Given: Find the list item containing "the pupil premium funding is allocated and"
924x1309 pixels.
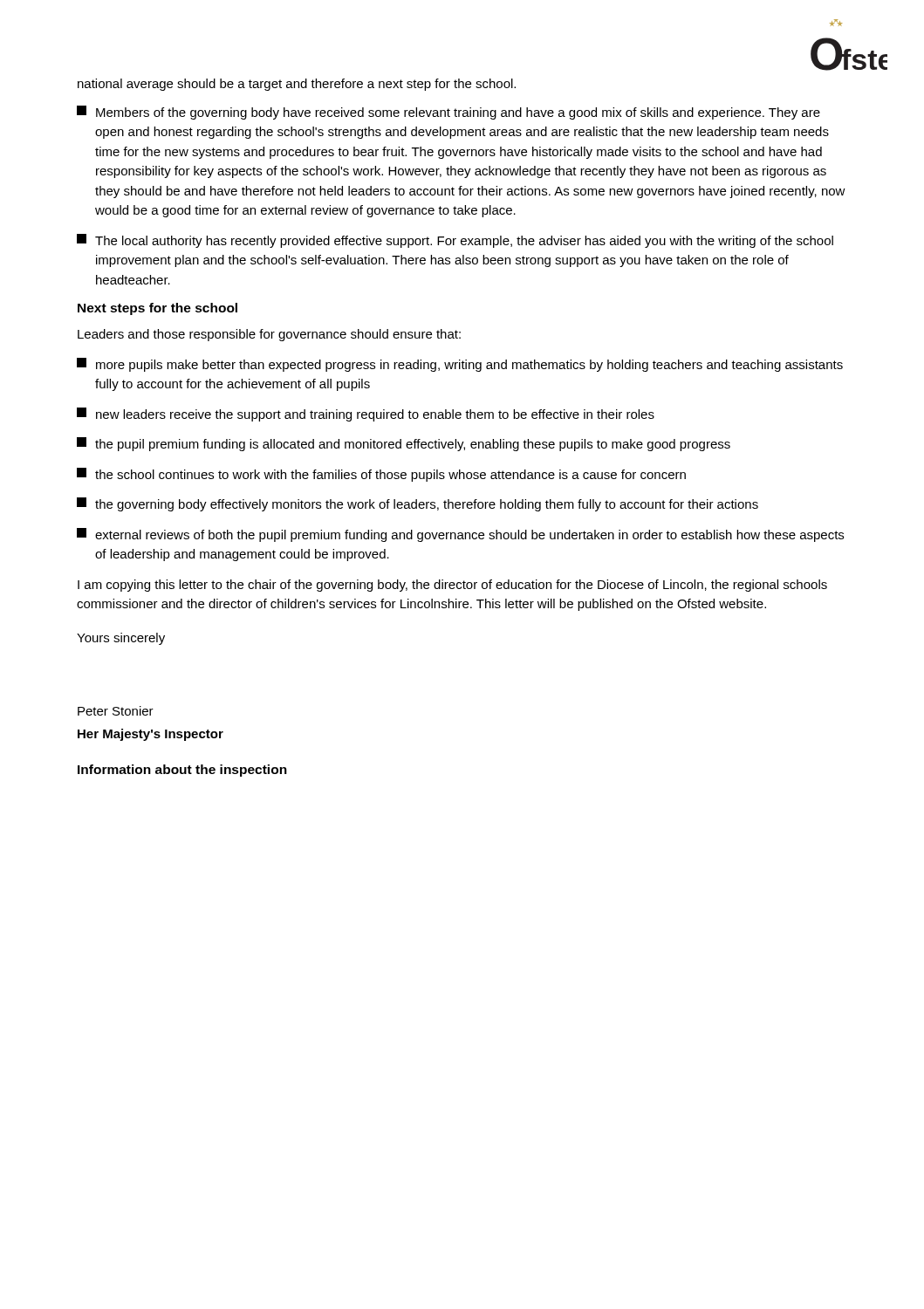Looking at the screenshot, I should click(404, 444).
